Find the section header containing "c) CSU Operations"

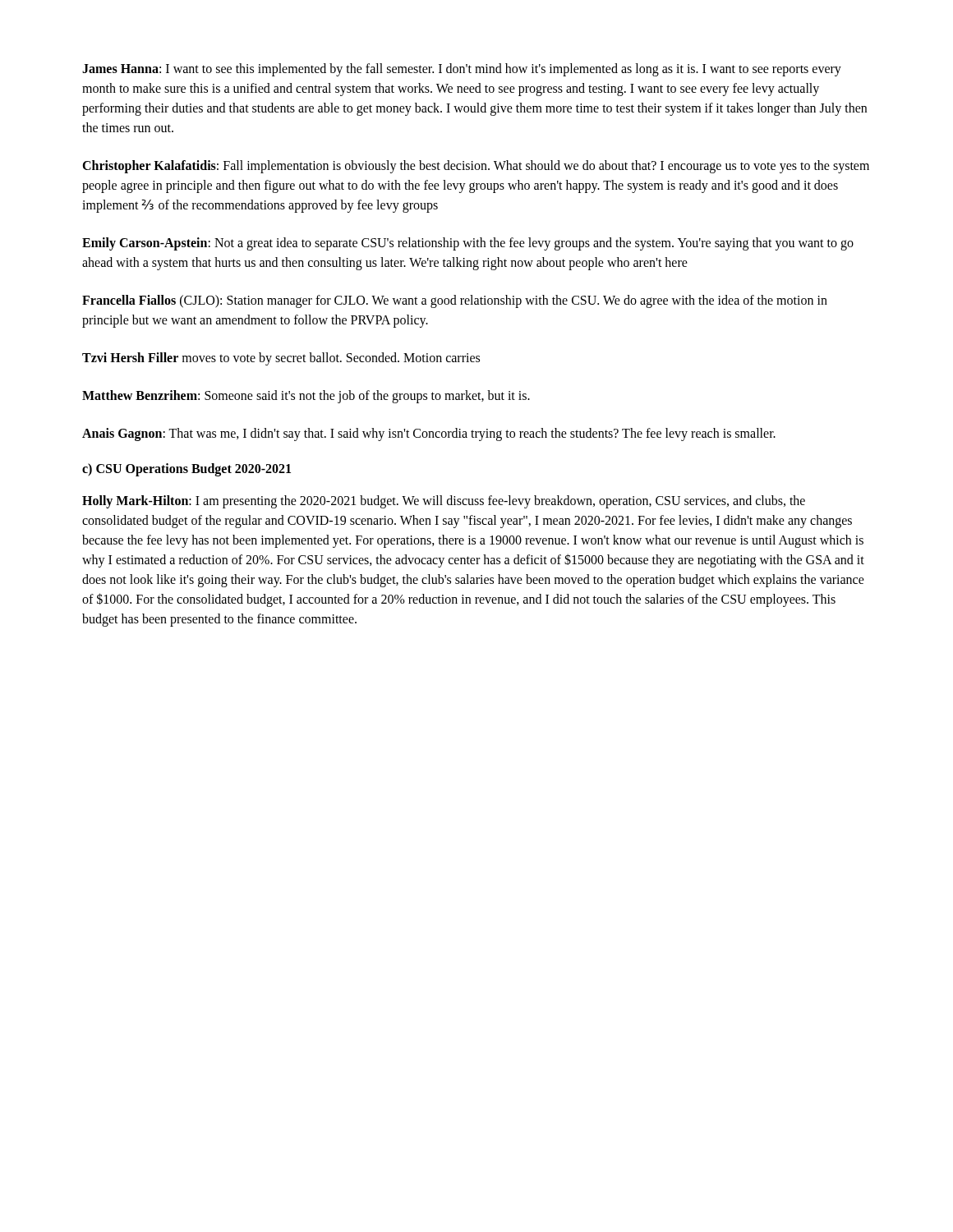187,469
